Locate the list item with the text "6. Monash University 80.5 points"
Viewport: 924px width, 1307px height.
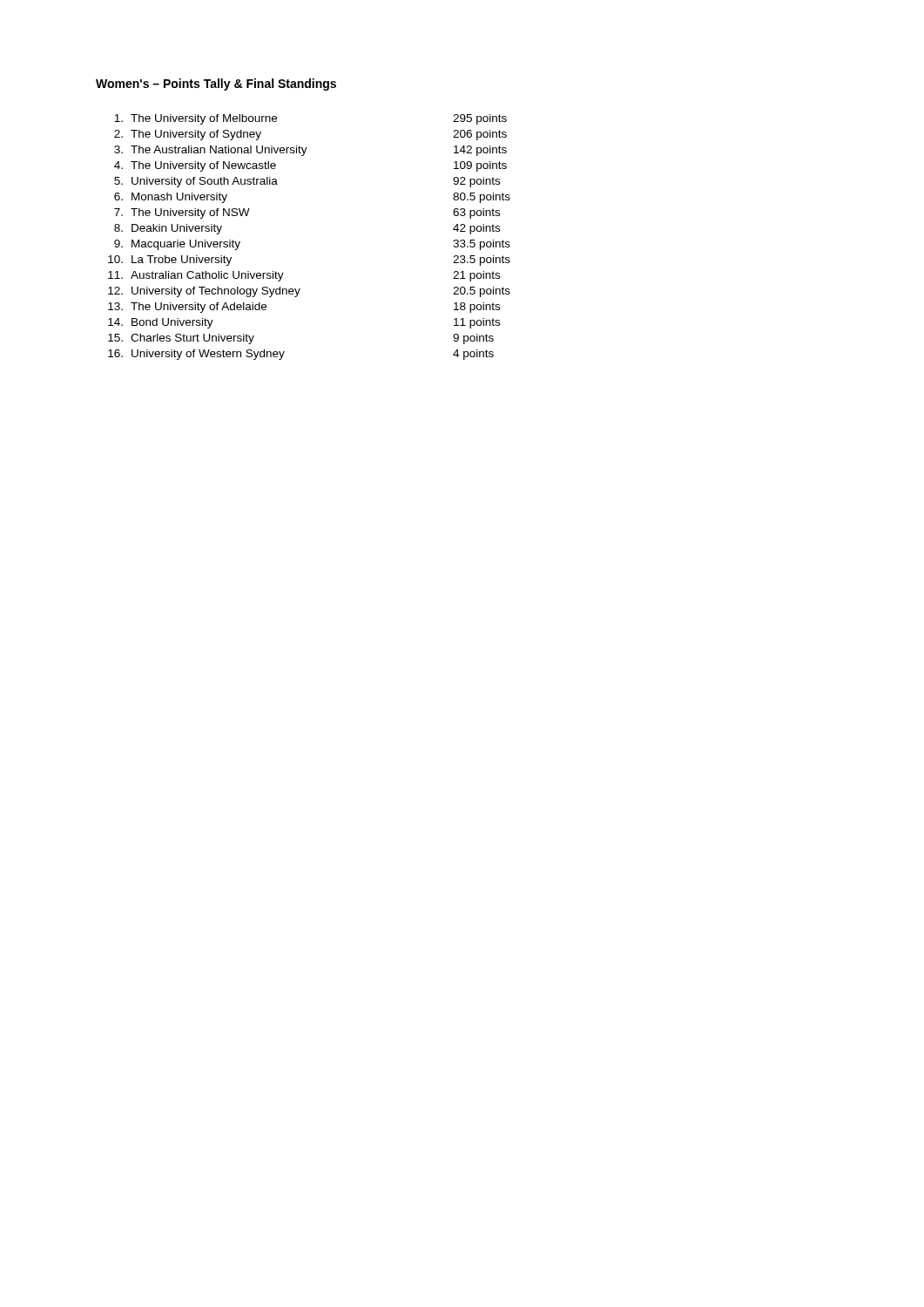coord(168,197)
